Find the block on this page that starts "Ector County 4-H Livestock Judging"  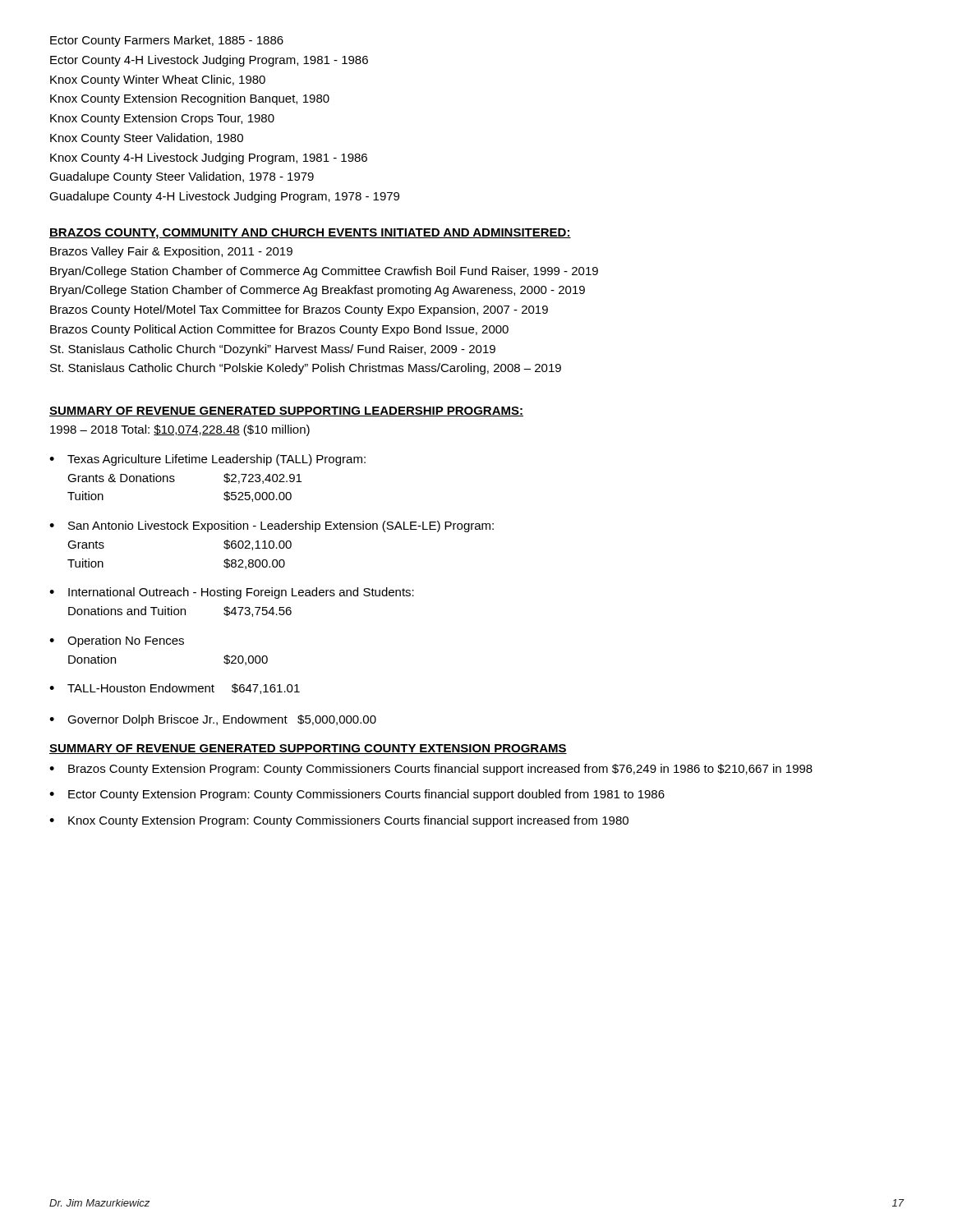pos(209,59)
